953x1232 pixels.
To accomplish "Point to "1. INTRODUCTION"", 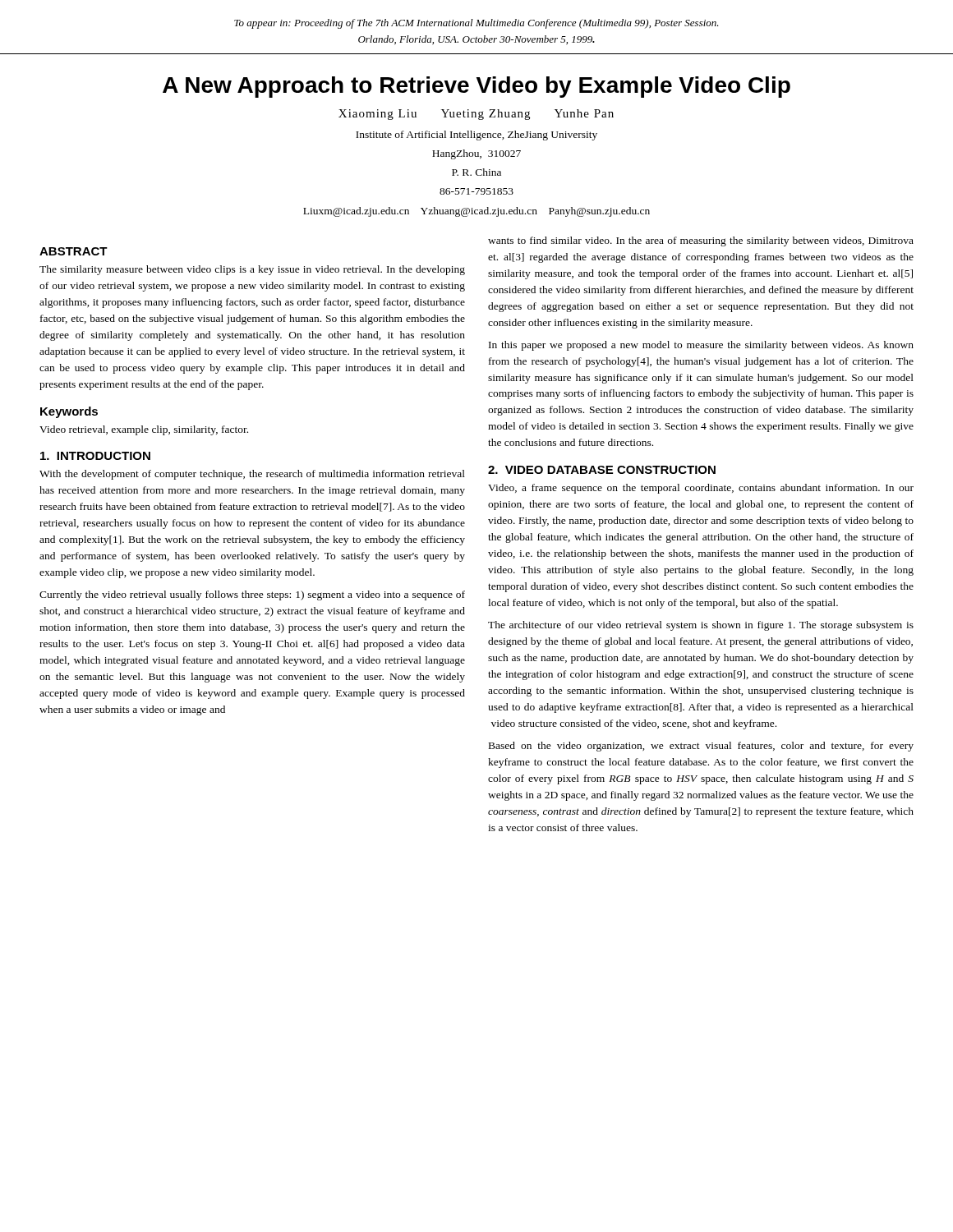I will 95,456.
